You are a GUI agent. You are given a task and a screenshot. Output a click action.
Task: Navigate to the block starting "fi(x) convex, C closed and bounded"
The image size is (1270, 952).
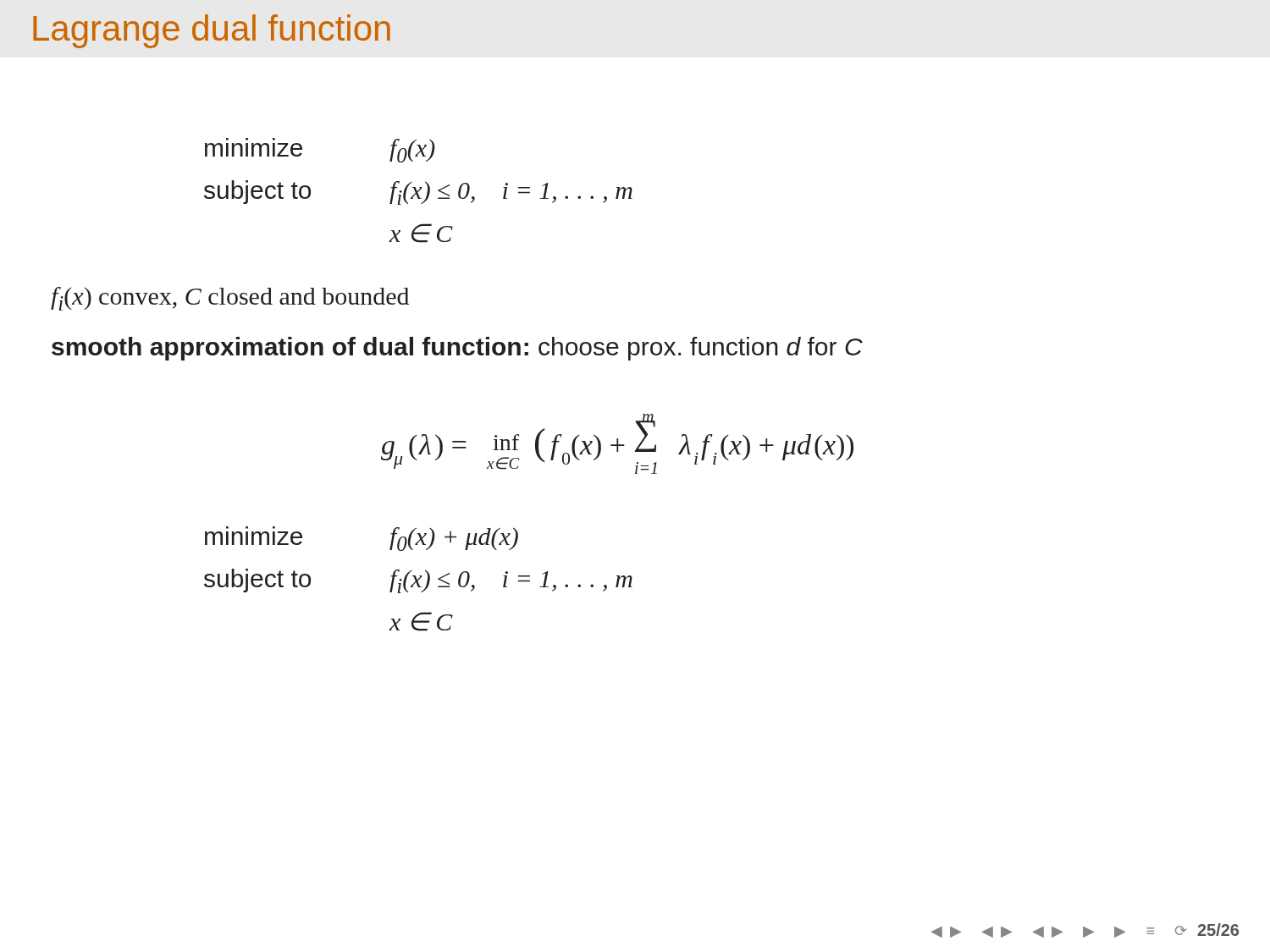[230, 298]
